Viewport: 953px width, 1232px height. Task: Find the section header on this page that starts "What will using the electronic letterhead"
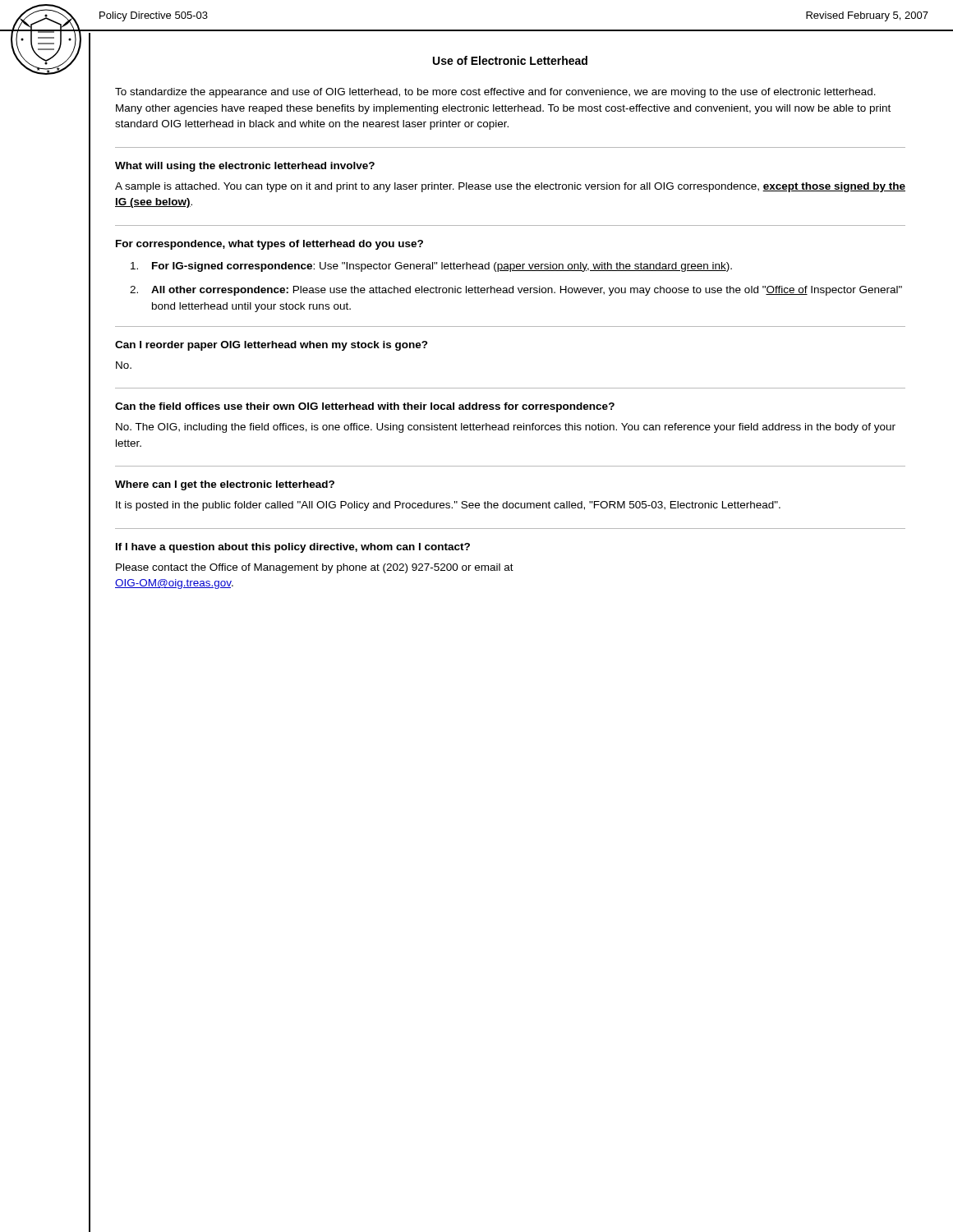click(x=245, y=165)
